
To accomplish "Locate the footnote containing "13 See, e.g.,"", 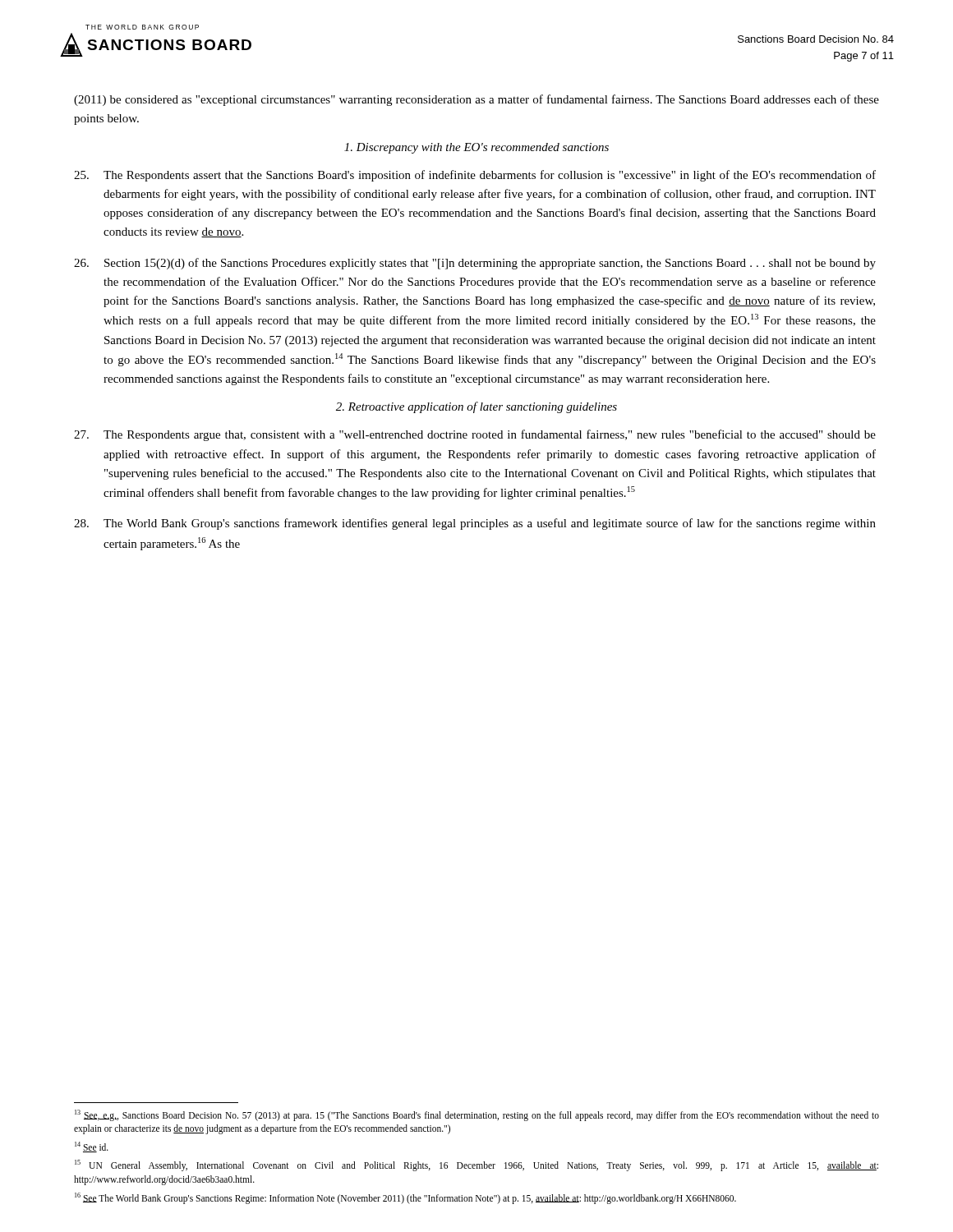I will (476, 1121).
